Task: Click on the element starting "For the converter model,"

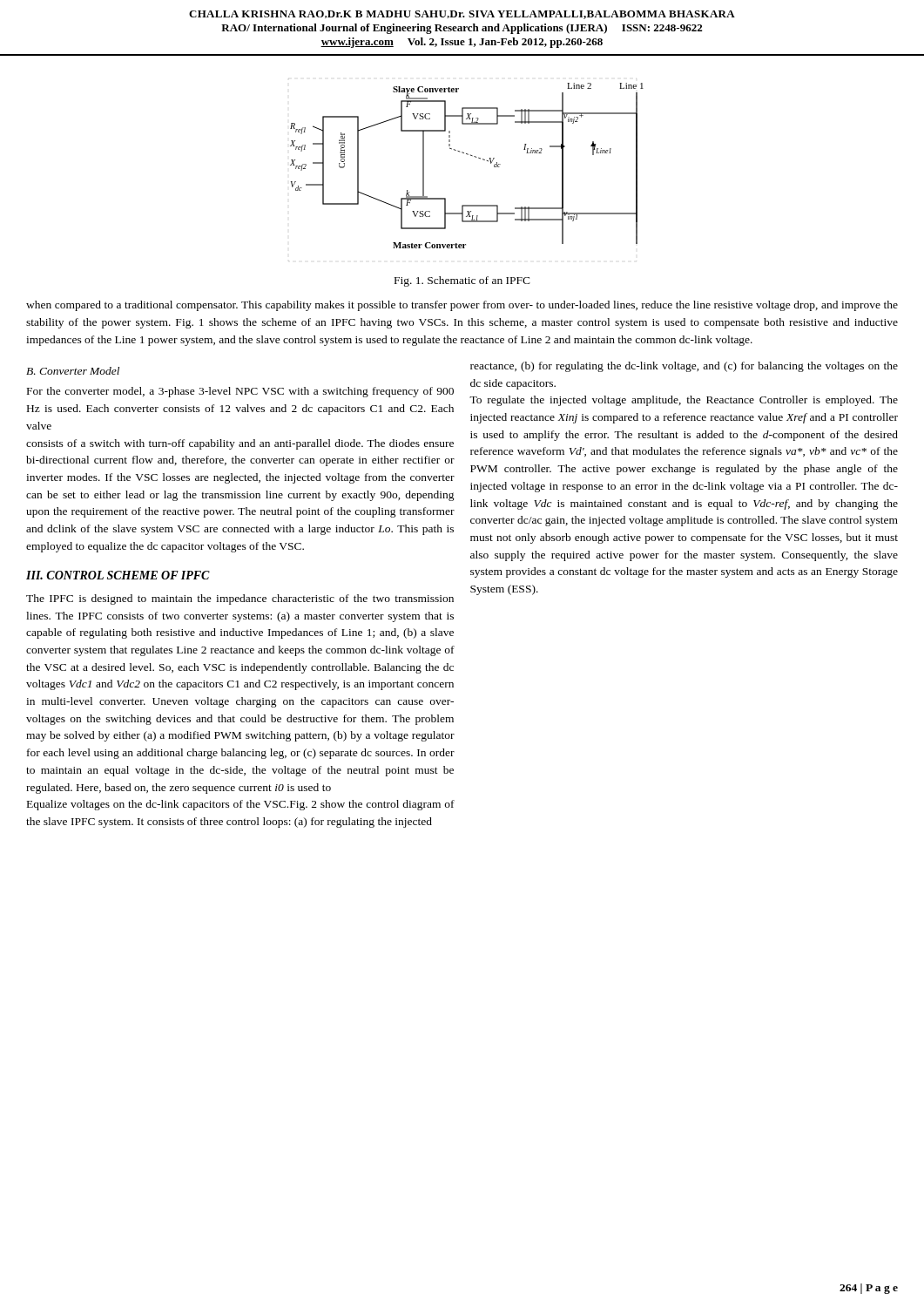Action: [240, 468]
